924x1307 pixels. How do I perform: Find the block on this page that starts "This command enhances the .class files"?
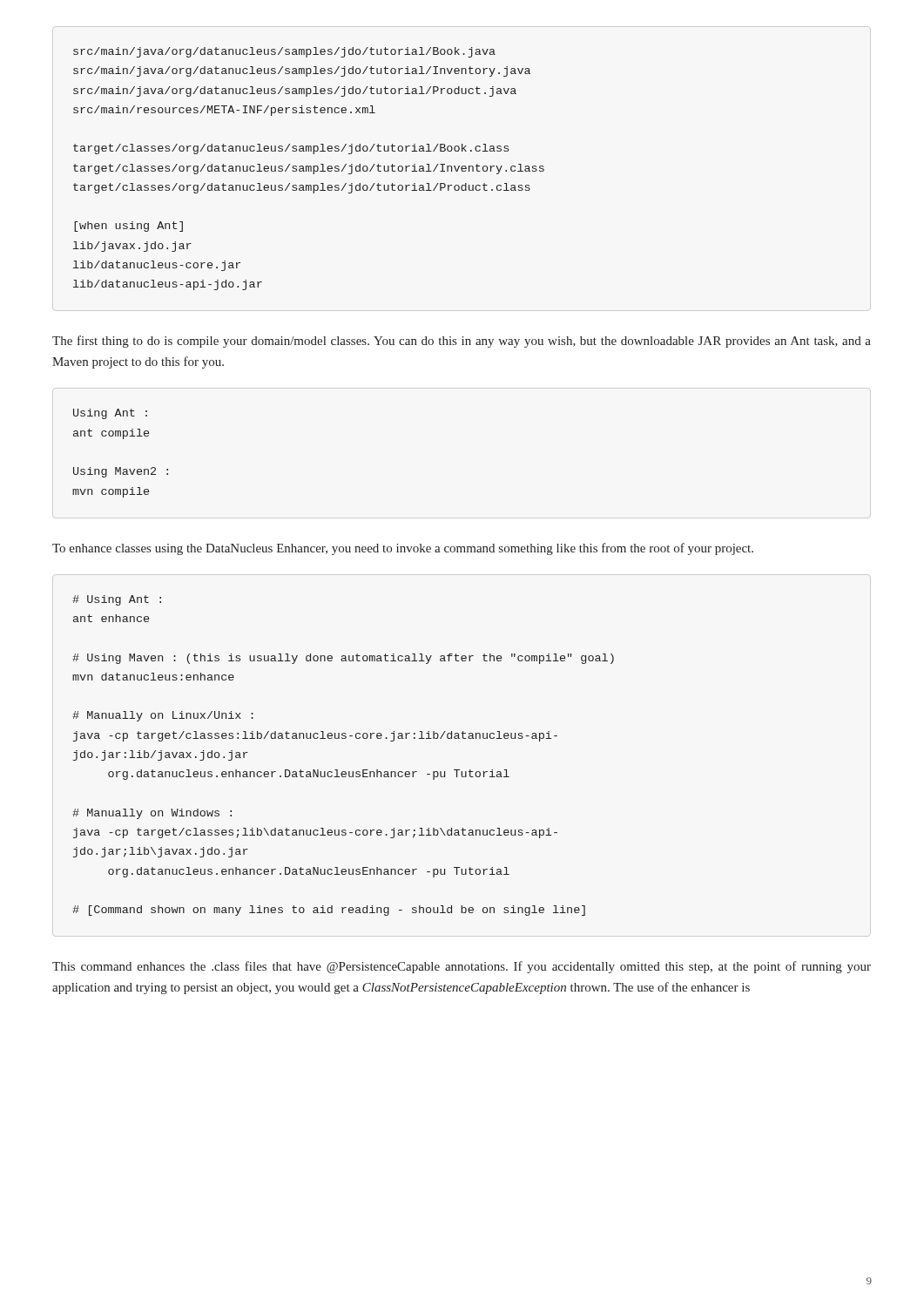pos(462,977)
